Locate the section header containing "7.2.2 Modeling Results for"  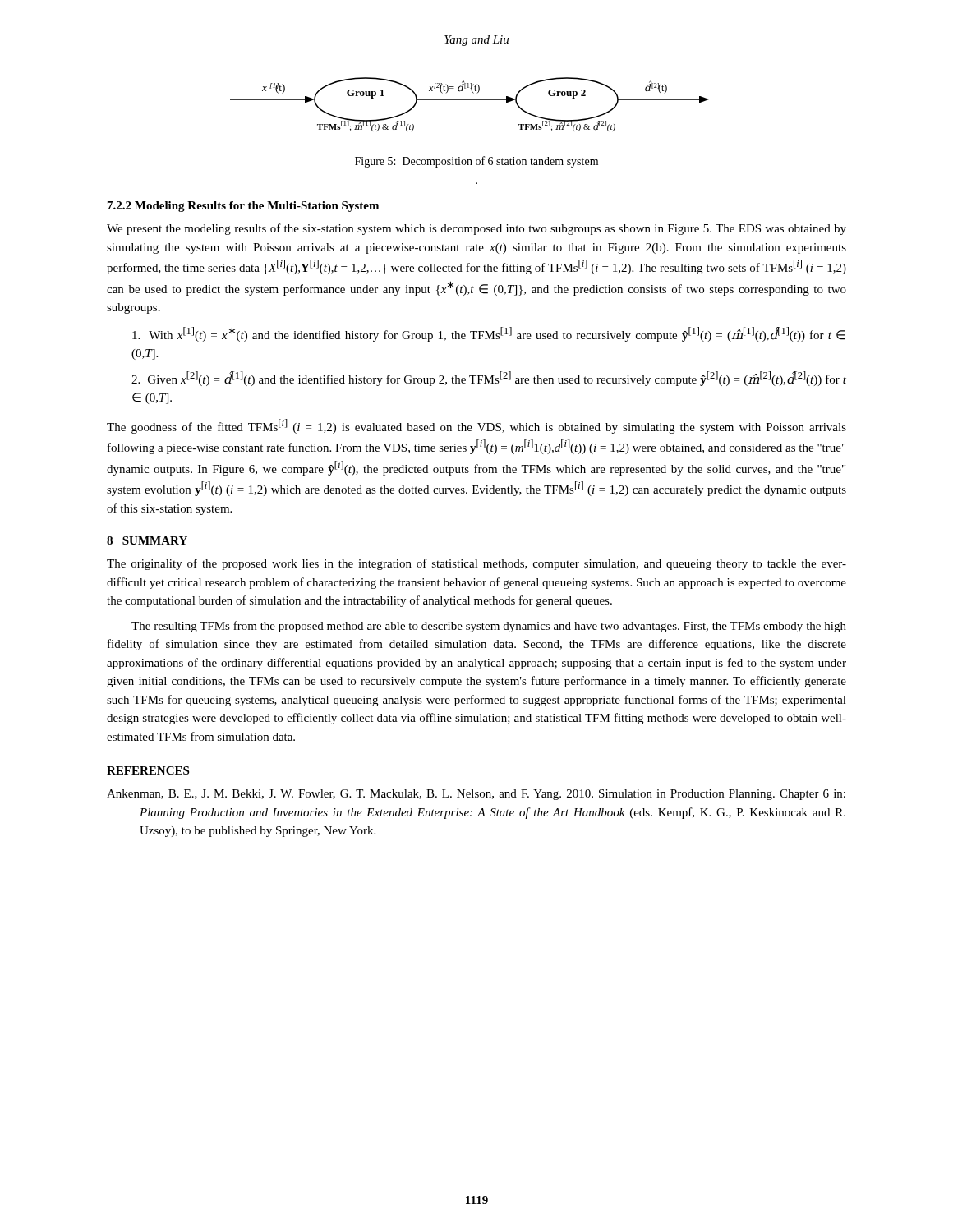click(x=243, y=205)
